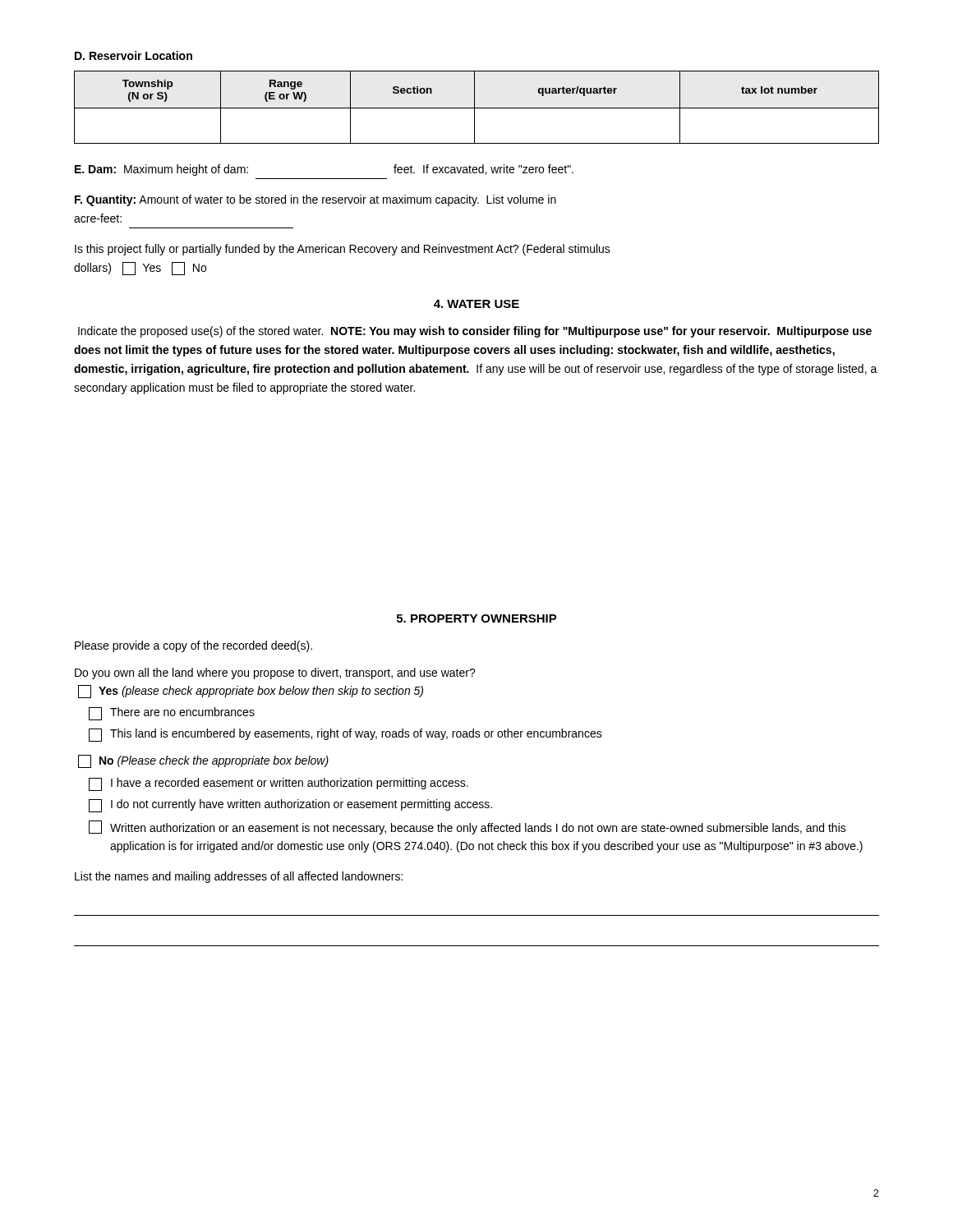Point to the text block starting "I have a recorded easement or"
The image size is (953, 1232).
click(x=279, y=783)
